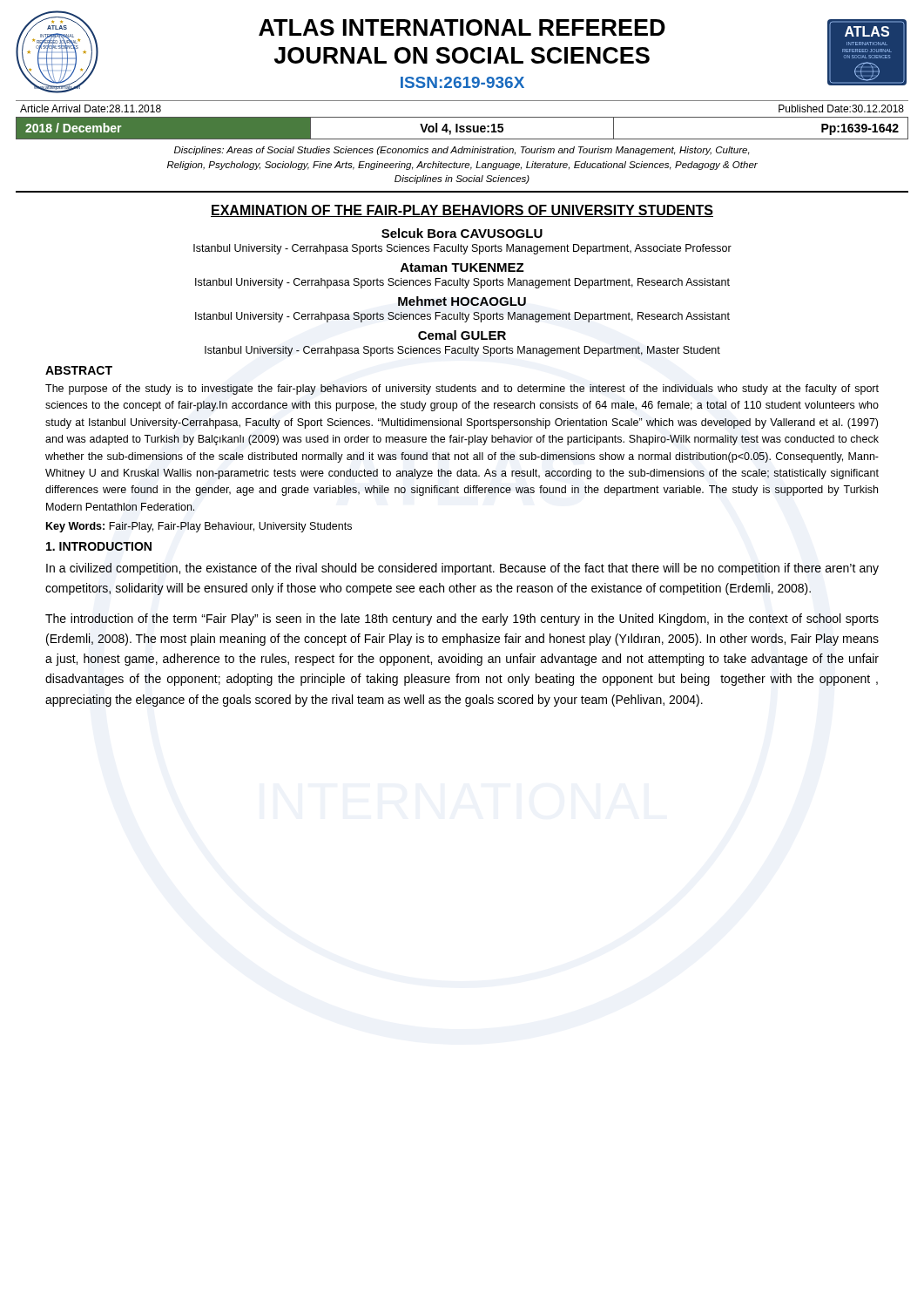Locate the text block starting "Selcuk Bora CAVUSOGLU"
The image size is (924, 1307).
pyautogui.click(x=462, y=233)
